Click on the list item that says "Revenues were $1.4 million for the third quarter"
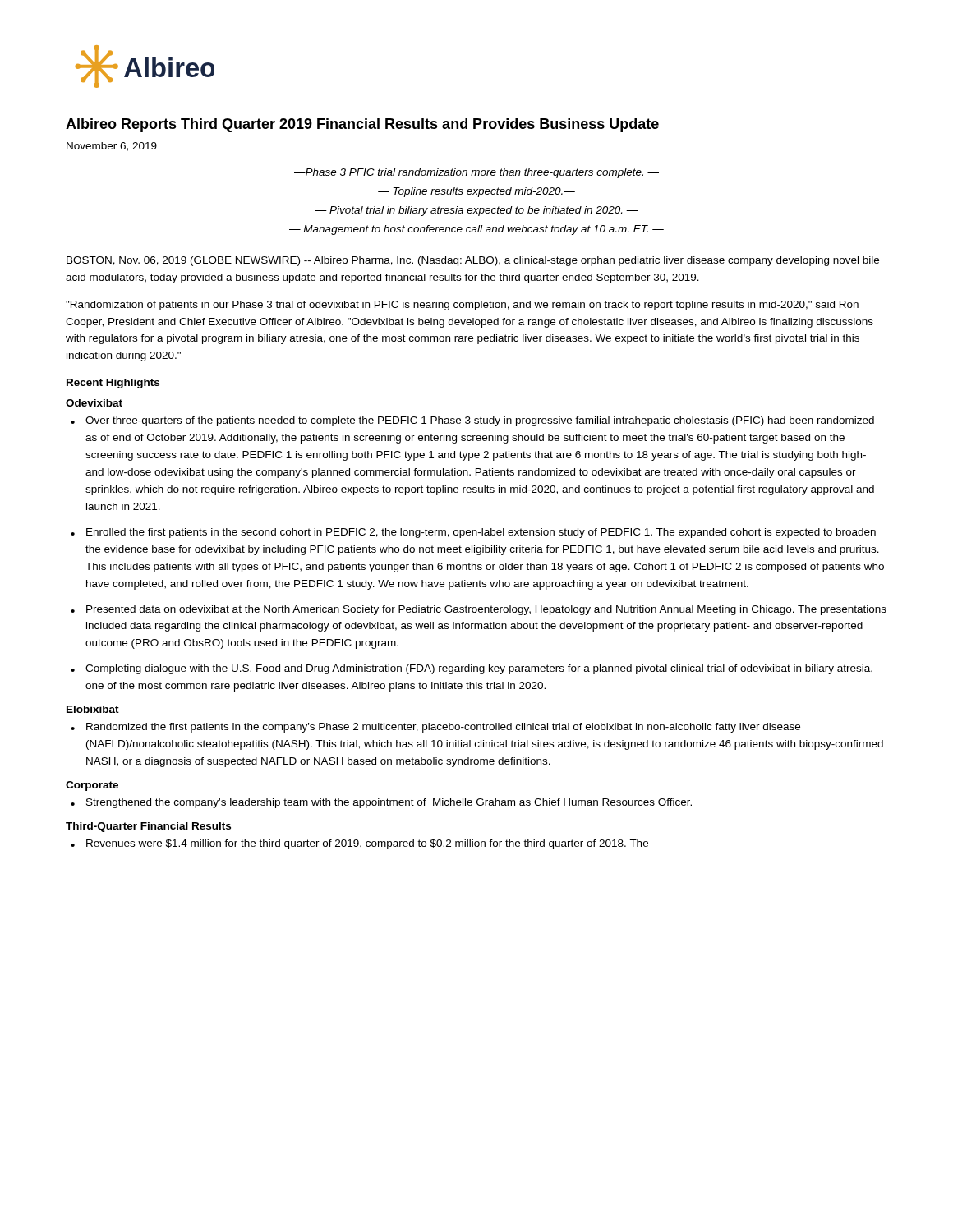Viewport: 953px width, 1232px height. click(x=367, y=843)
